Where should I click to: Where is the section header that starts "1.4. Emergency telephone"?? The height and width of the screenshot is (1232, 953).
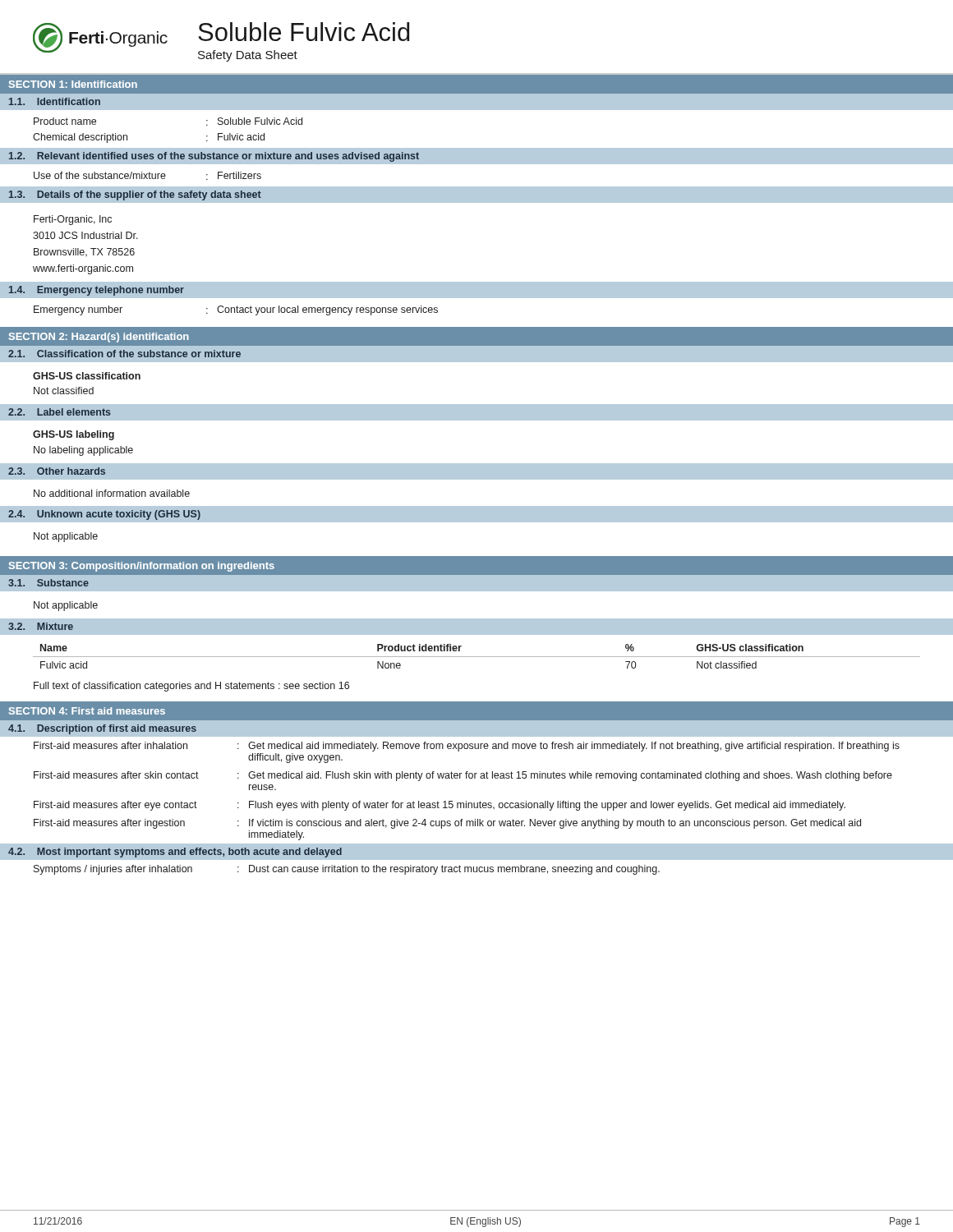[96, 290]
